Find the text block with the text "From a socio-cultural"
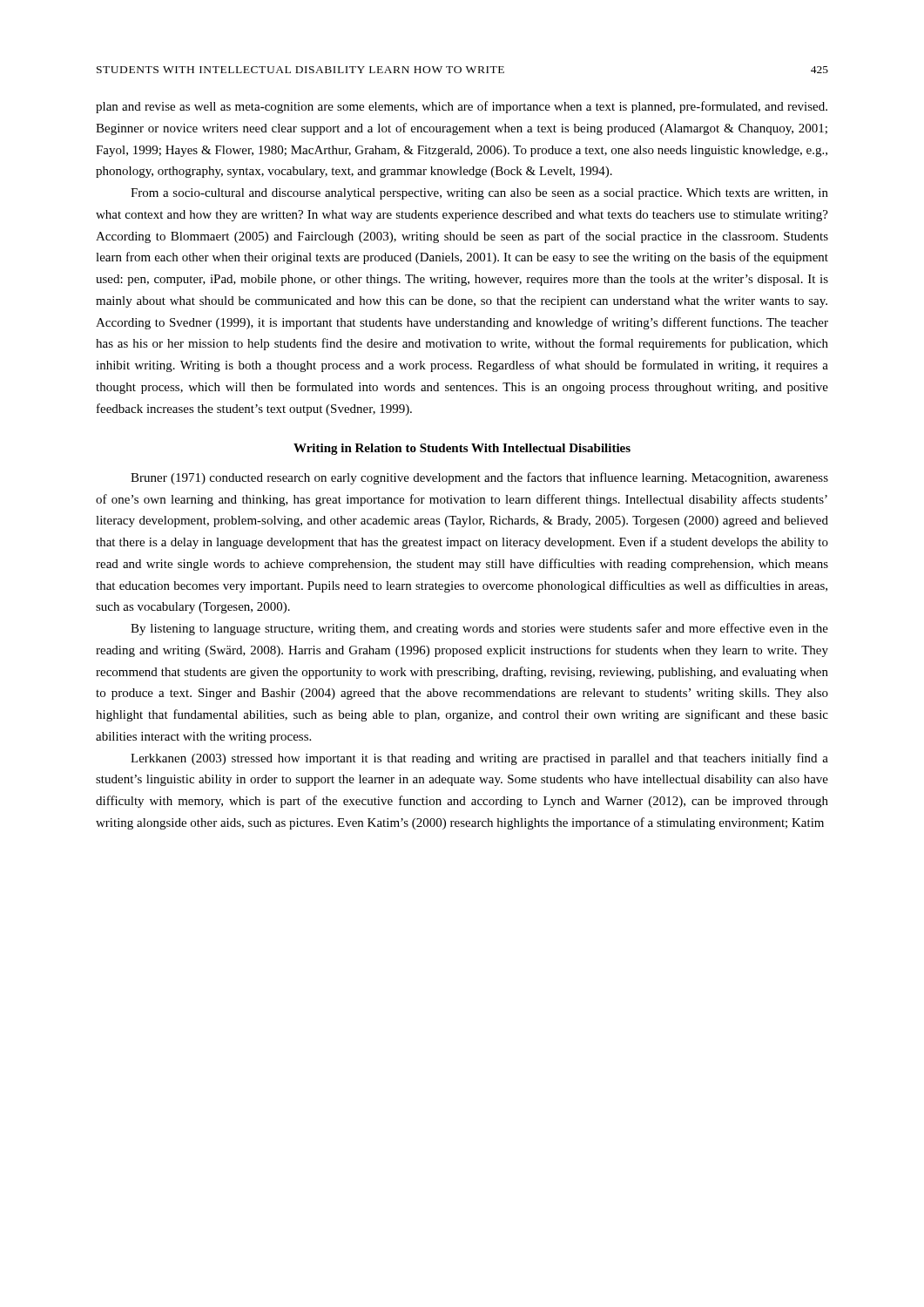Screen dimensions: 1307x924 (462, 301)
